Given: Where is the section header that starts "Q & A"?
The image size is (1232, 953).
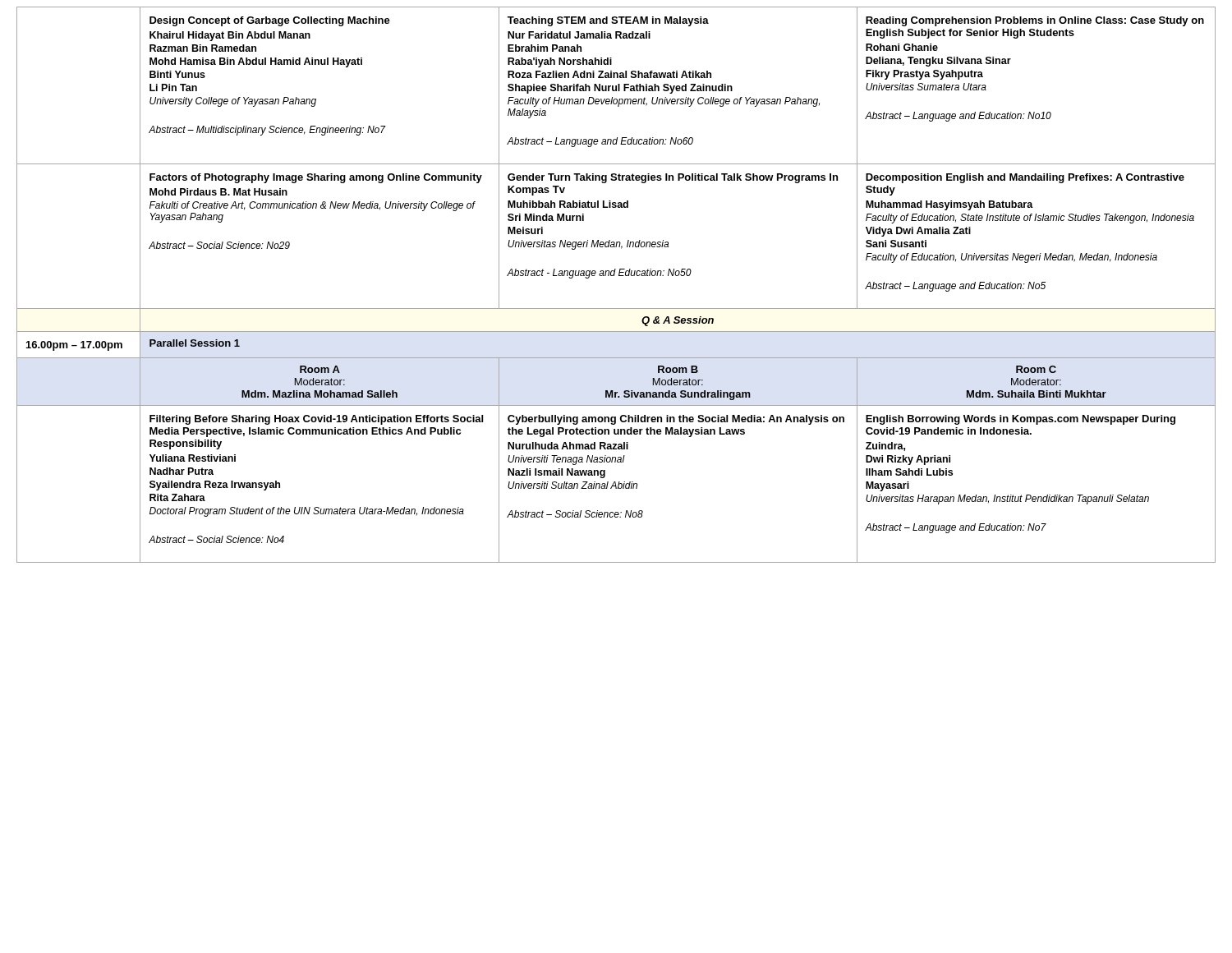Looking at the screenshot, I should point(678,320).
